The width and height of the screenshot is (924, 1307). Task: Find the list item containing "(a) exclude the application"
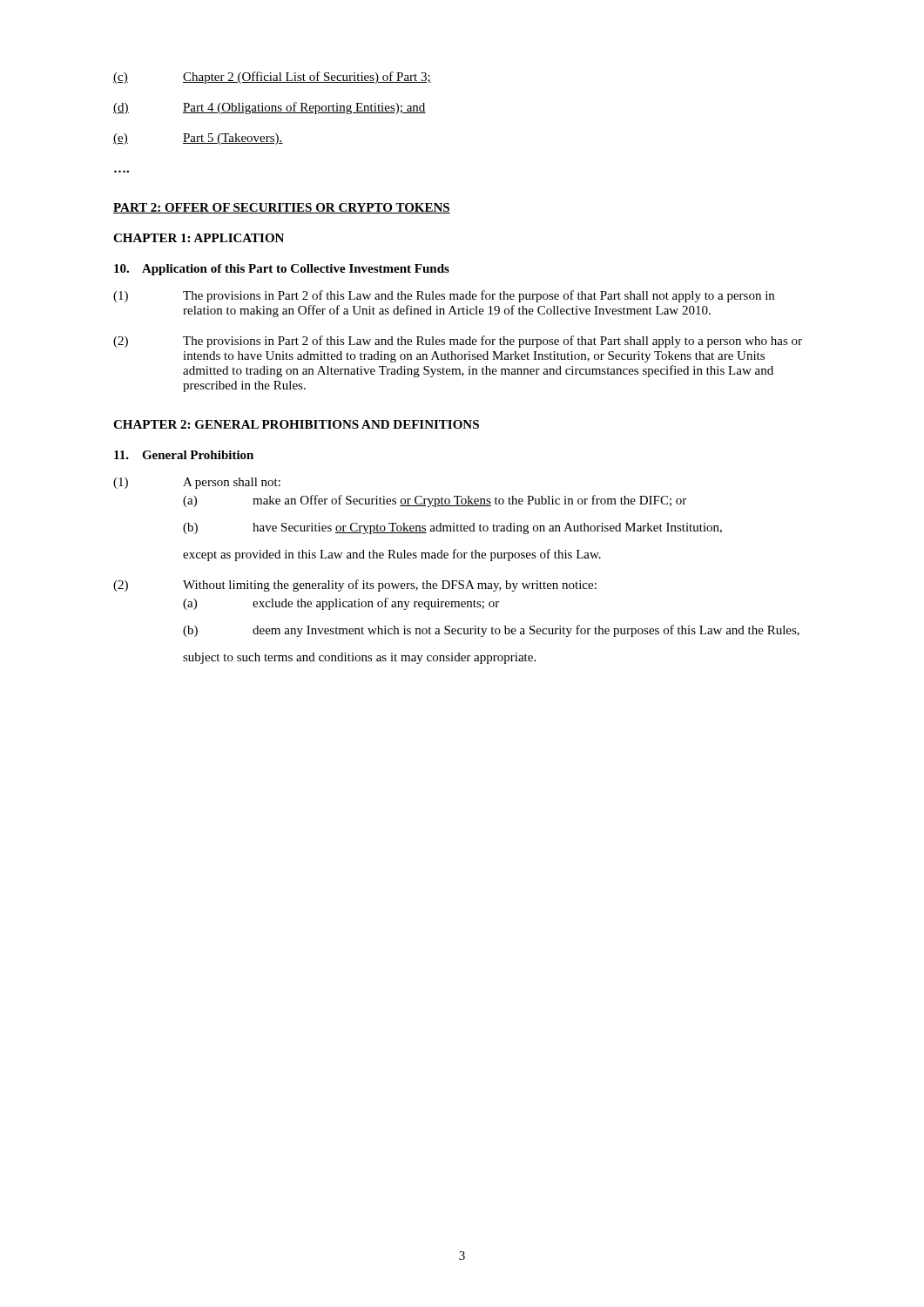[497, 603]
